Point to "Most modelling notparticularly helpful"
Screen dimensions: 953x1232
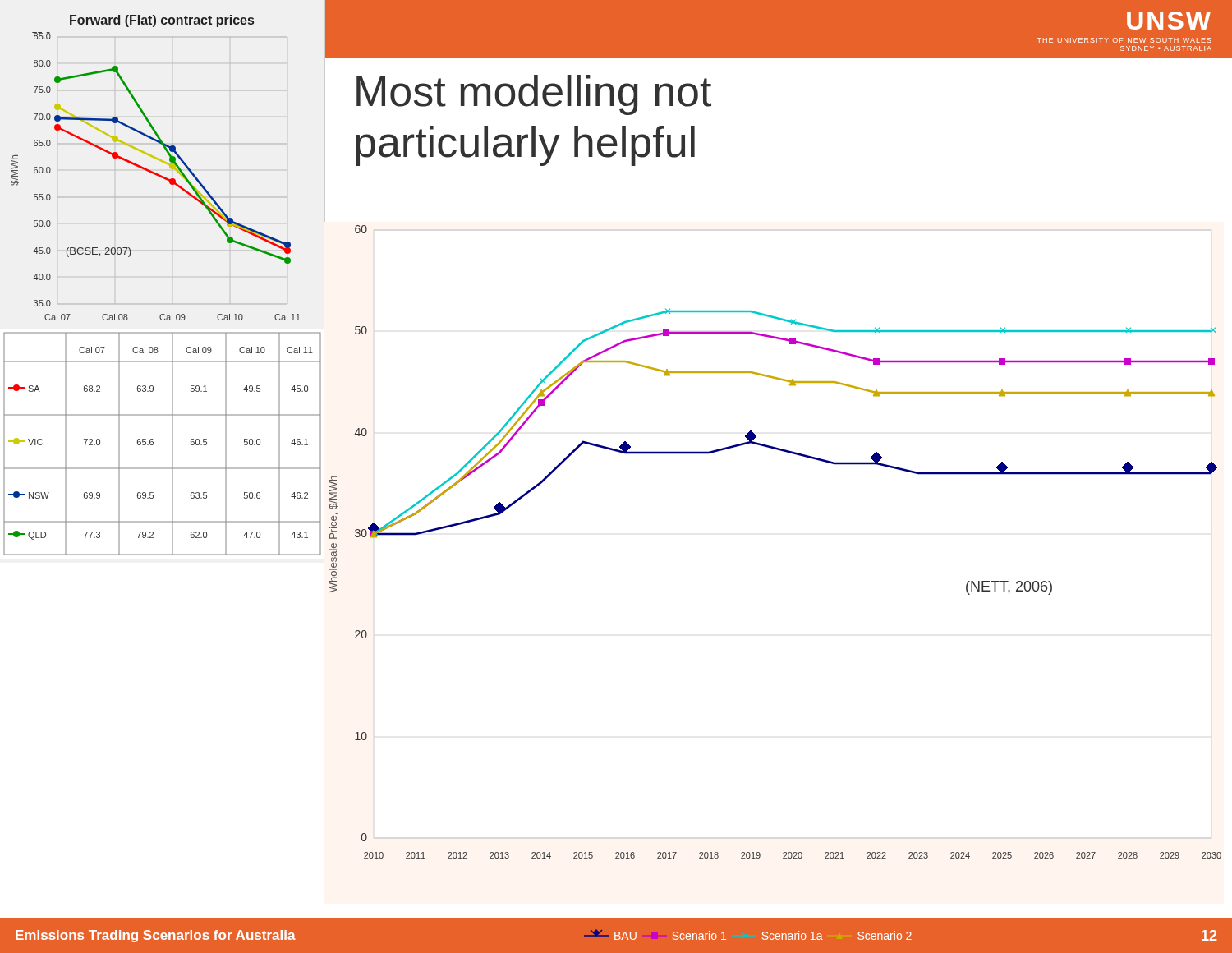click(641, 117)
